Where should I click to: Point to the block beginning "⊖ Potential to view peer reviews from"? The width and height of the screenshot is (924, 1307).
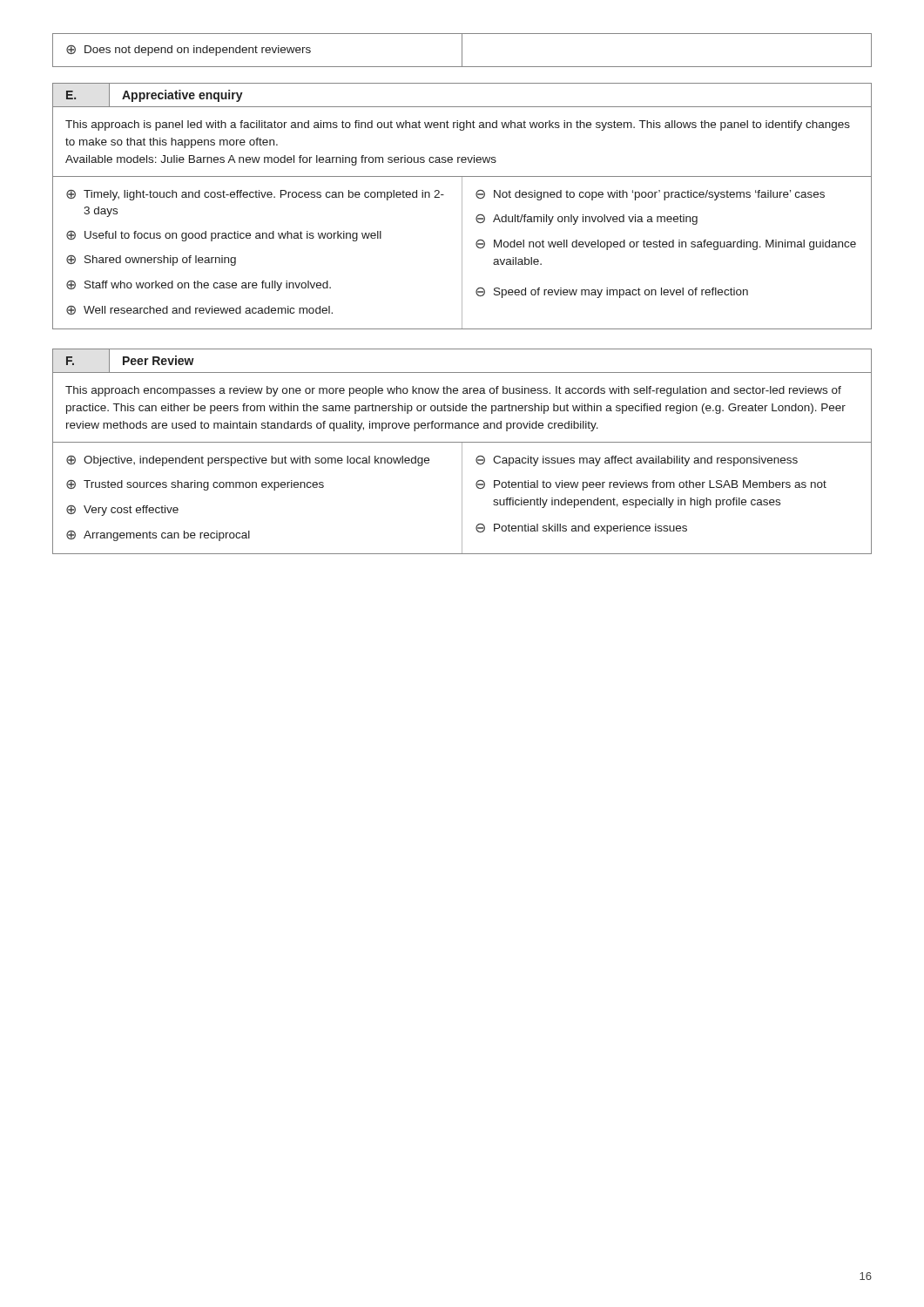(667, 493)
